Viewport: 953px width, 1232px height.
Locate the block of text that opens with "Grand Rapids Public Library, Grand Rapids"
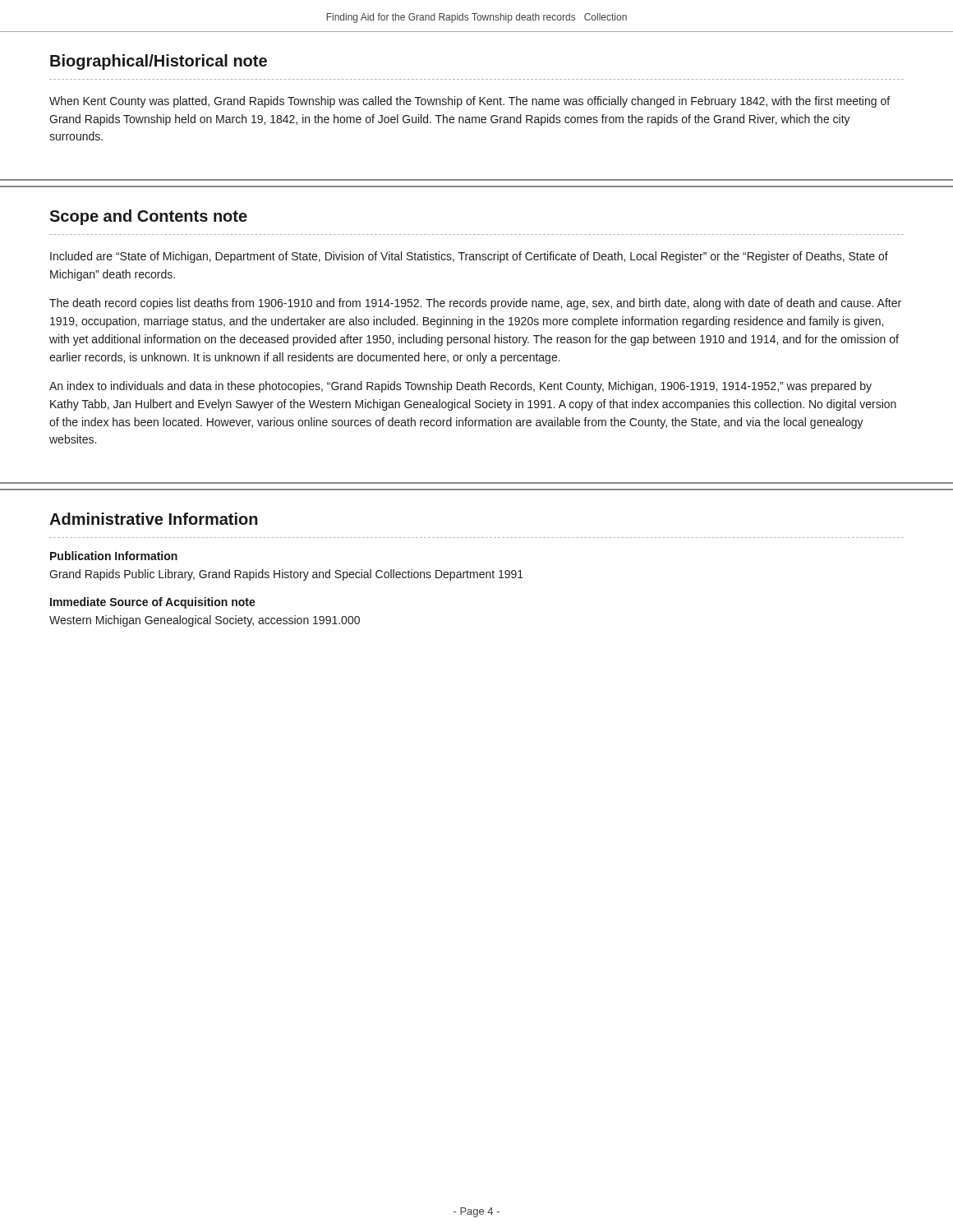point(286,574)
